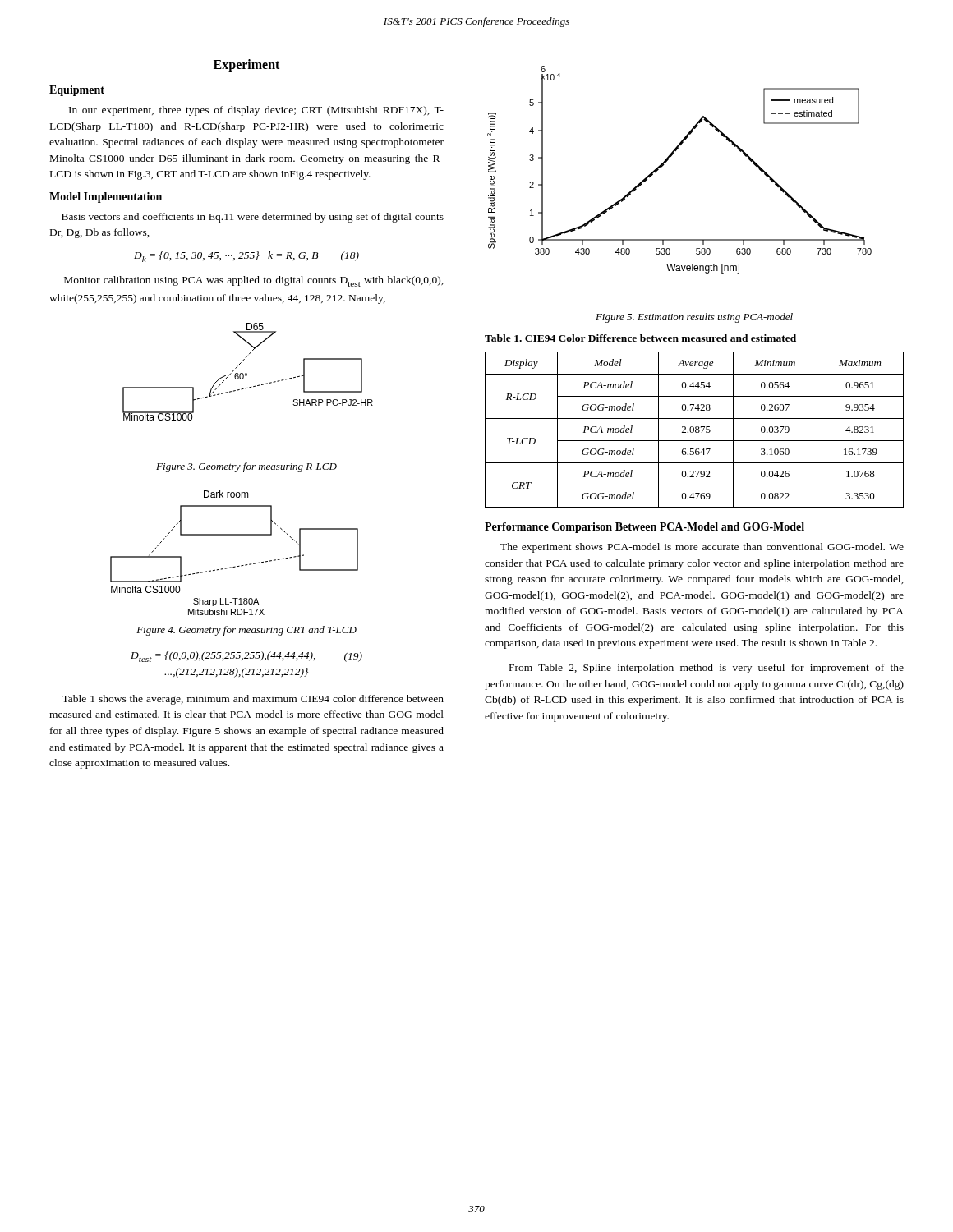Select the text block starting "Figure 3. Geometry for measuring R-LCD"
Image resolution: width=953 pixels, height=1232 pixels.
tap(246, 466)
